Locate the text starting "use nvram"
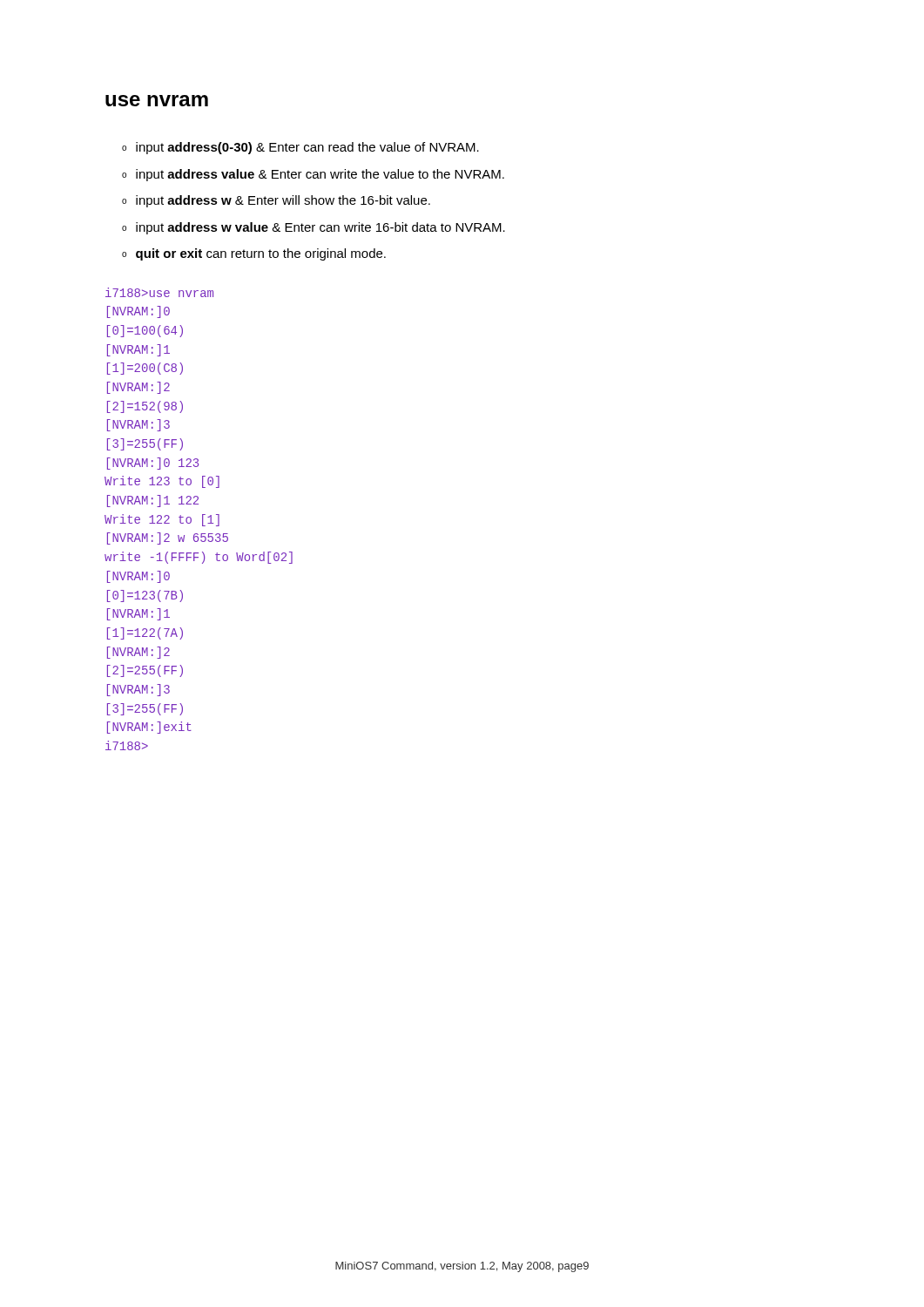The image size is (924, 1307). coord(157,99)
